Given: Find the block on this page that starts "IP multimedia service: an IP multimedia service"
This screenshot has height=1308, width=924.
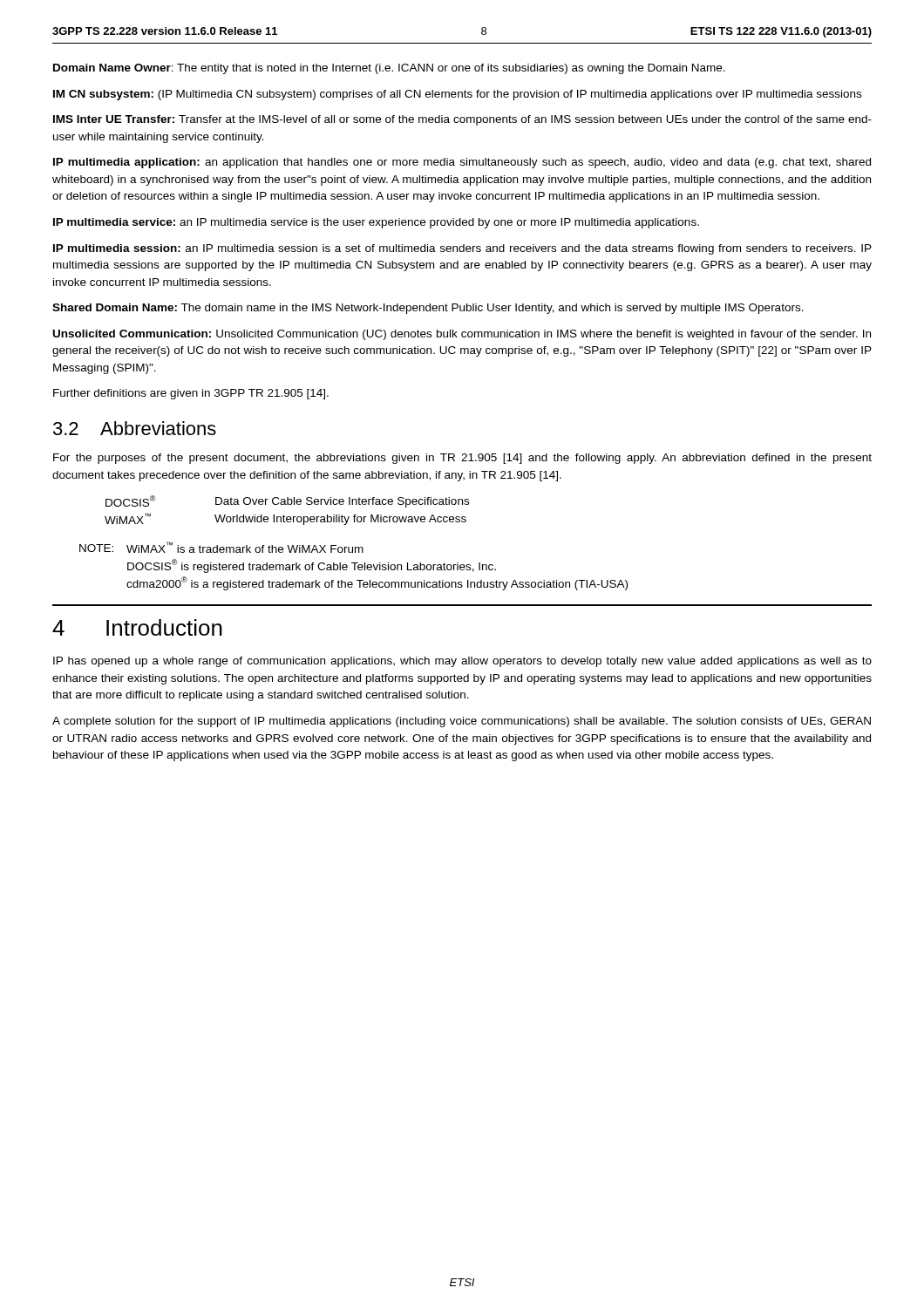Looking at the screenshot, I should [x=376, y=222].
